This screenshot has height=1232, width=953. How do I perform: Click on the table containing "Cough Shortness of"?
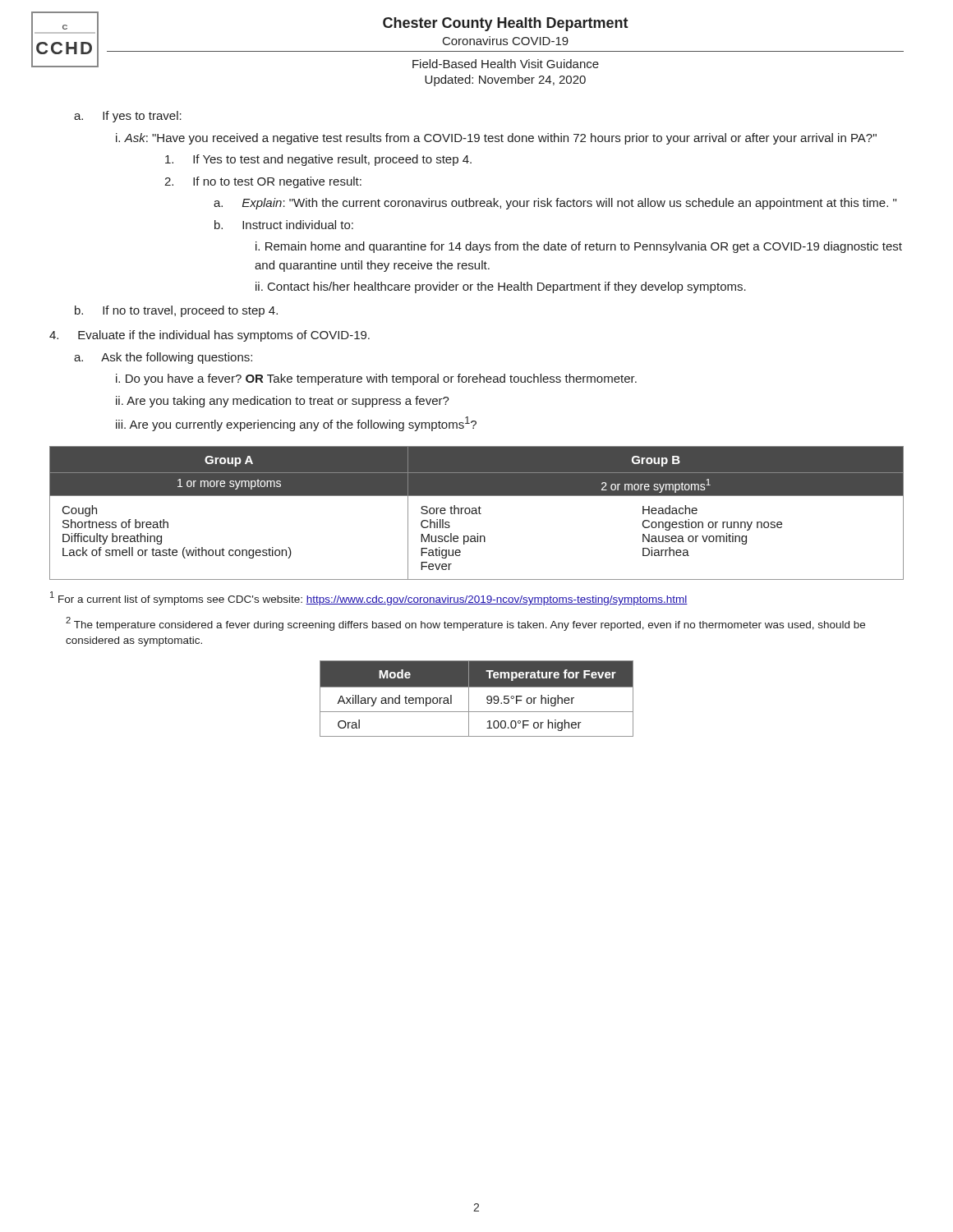tap(476, 513)
